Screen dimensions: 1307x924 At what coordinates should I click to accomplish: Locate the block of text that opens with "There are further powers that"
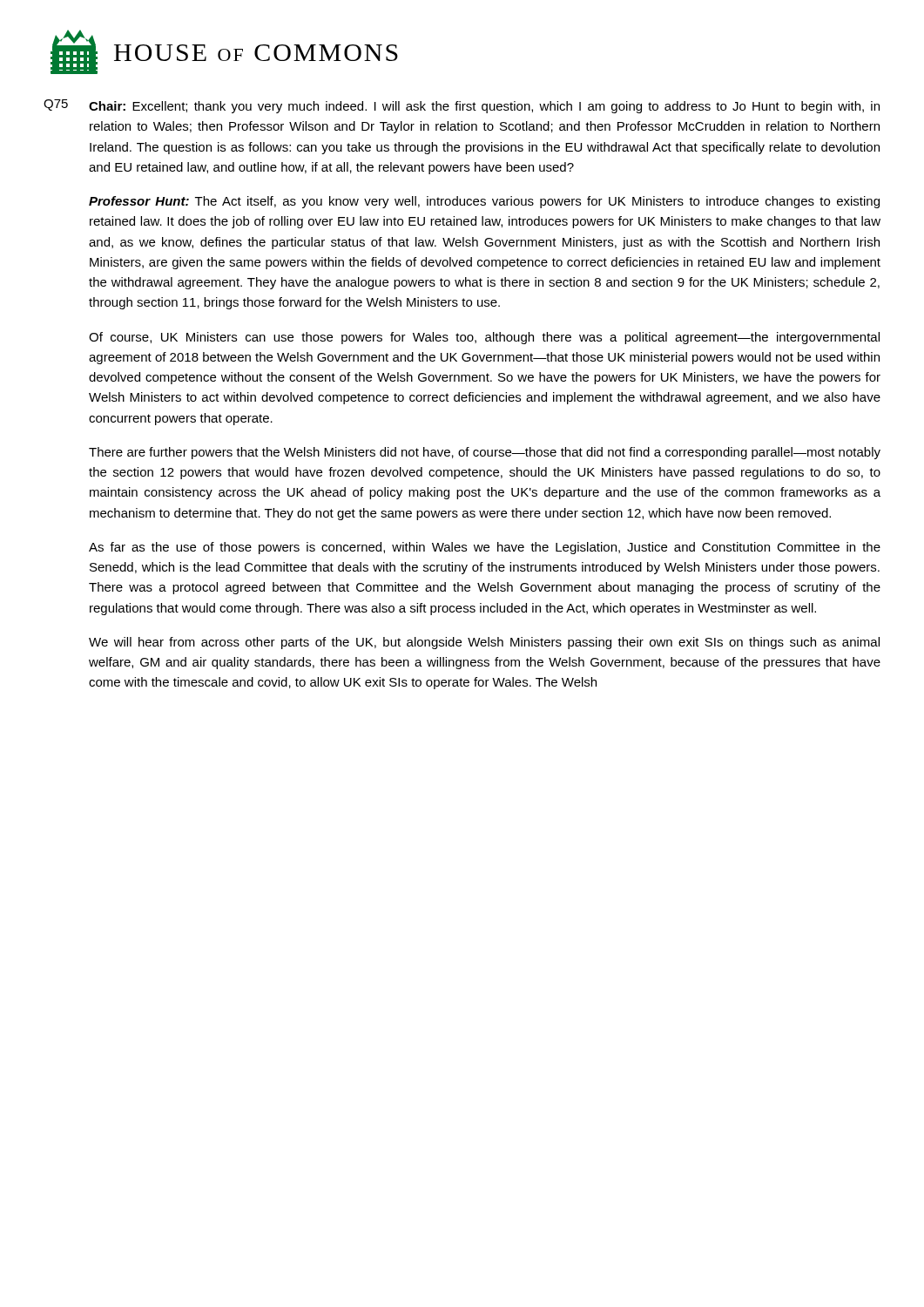485,482
